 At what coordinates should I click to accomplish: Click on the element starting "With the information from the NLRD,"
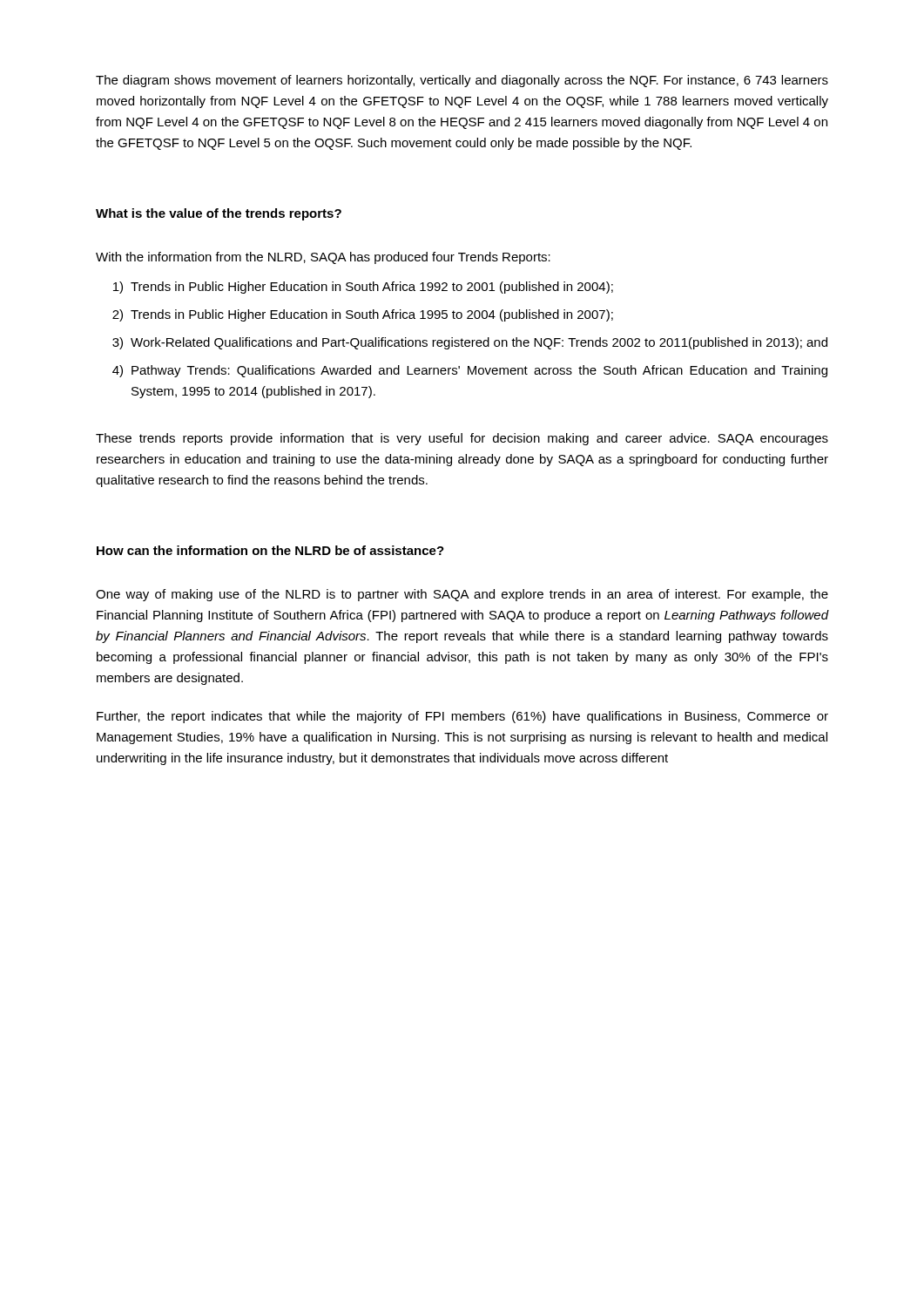[x=323, y=257]
